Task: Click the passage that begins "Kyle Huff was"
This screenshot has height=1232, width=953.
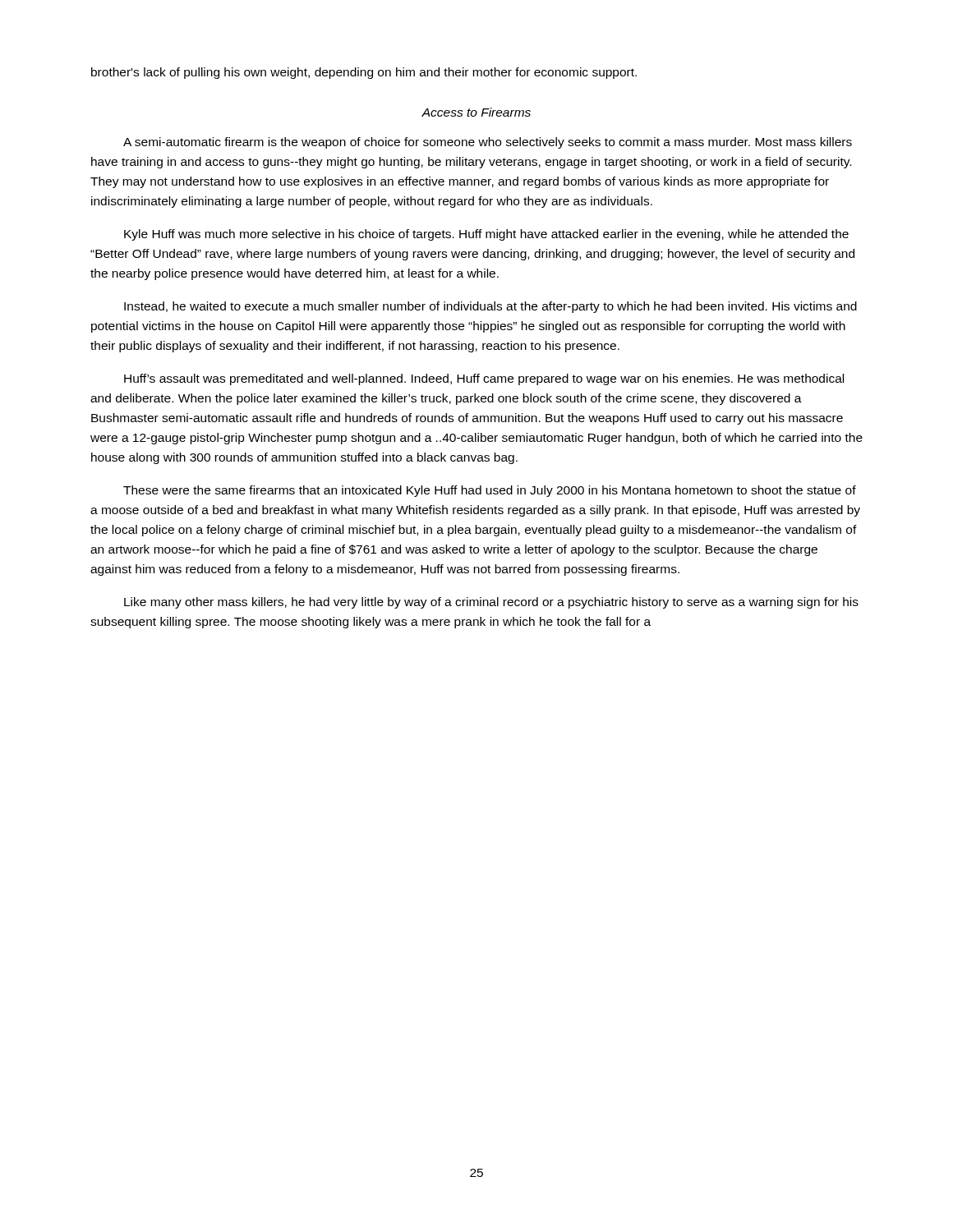Action: tap(476, 254)
